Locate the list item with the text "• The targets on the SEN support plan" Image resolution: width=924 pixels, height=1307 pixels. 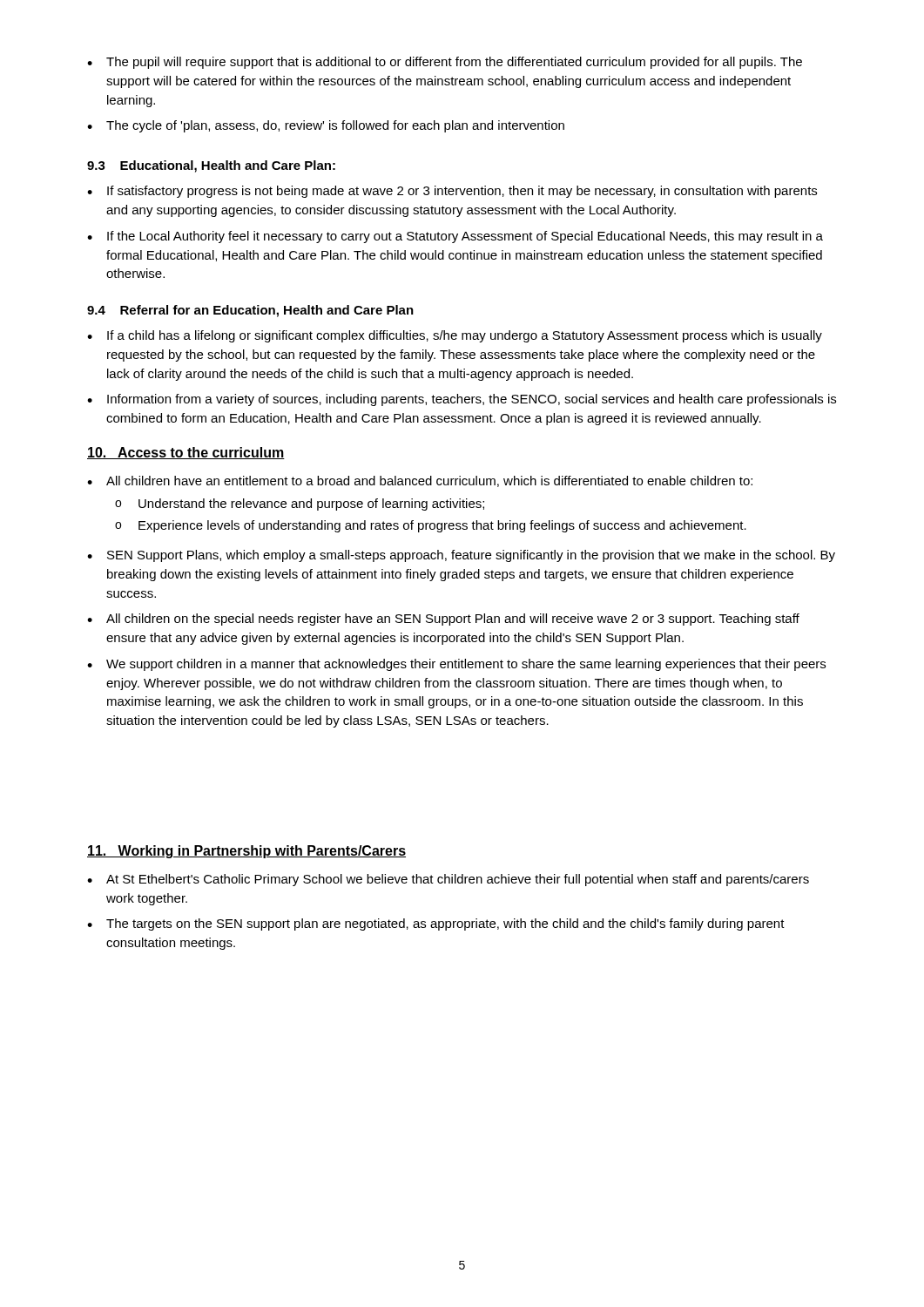[462, 933]
